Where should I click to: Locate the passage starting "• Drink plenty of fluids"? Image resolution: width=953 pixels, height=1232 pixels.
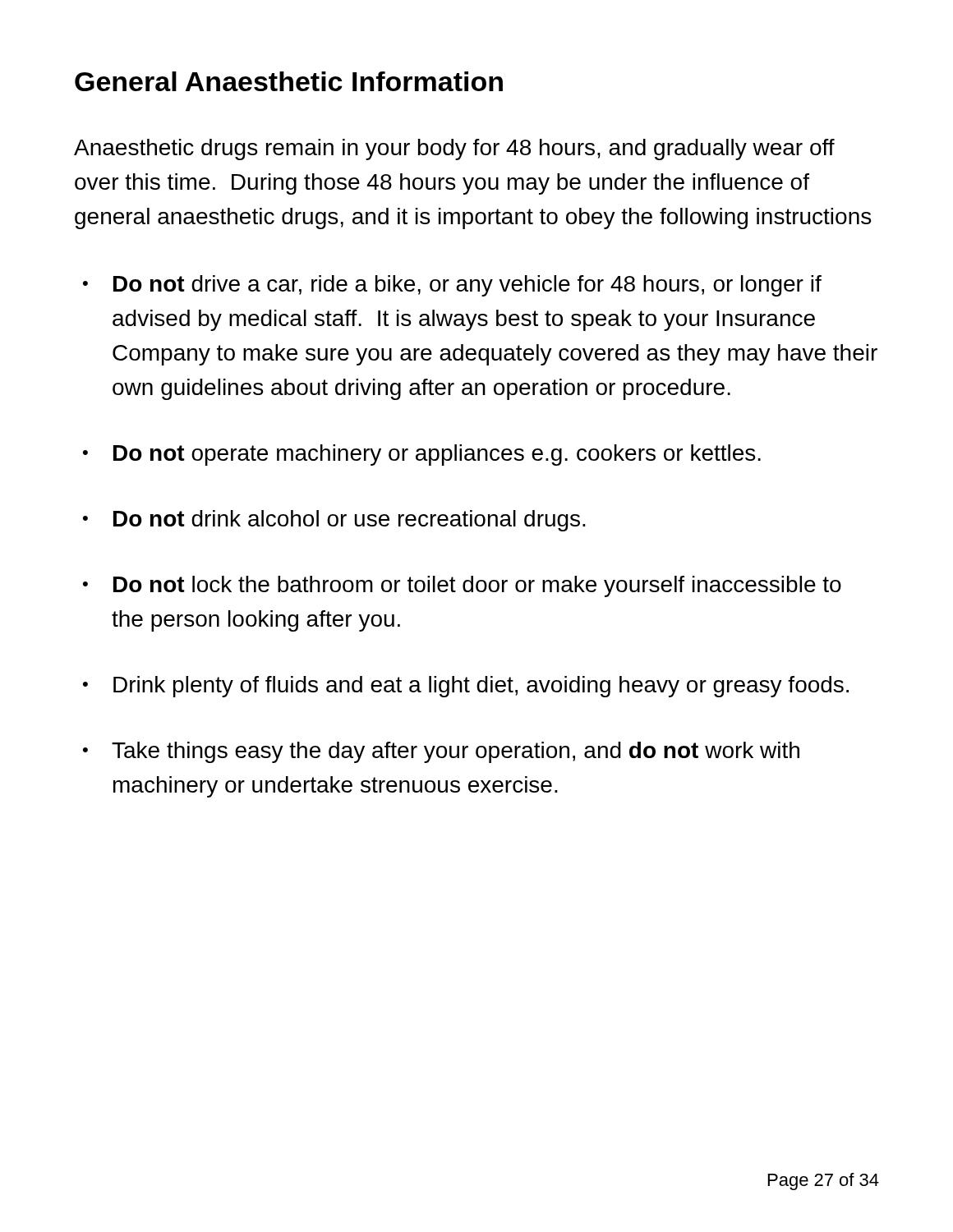pos(481,685)
